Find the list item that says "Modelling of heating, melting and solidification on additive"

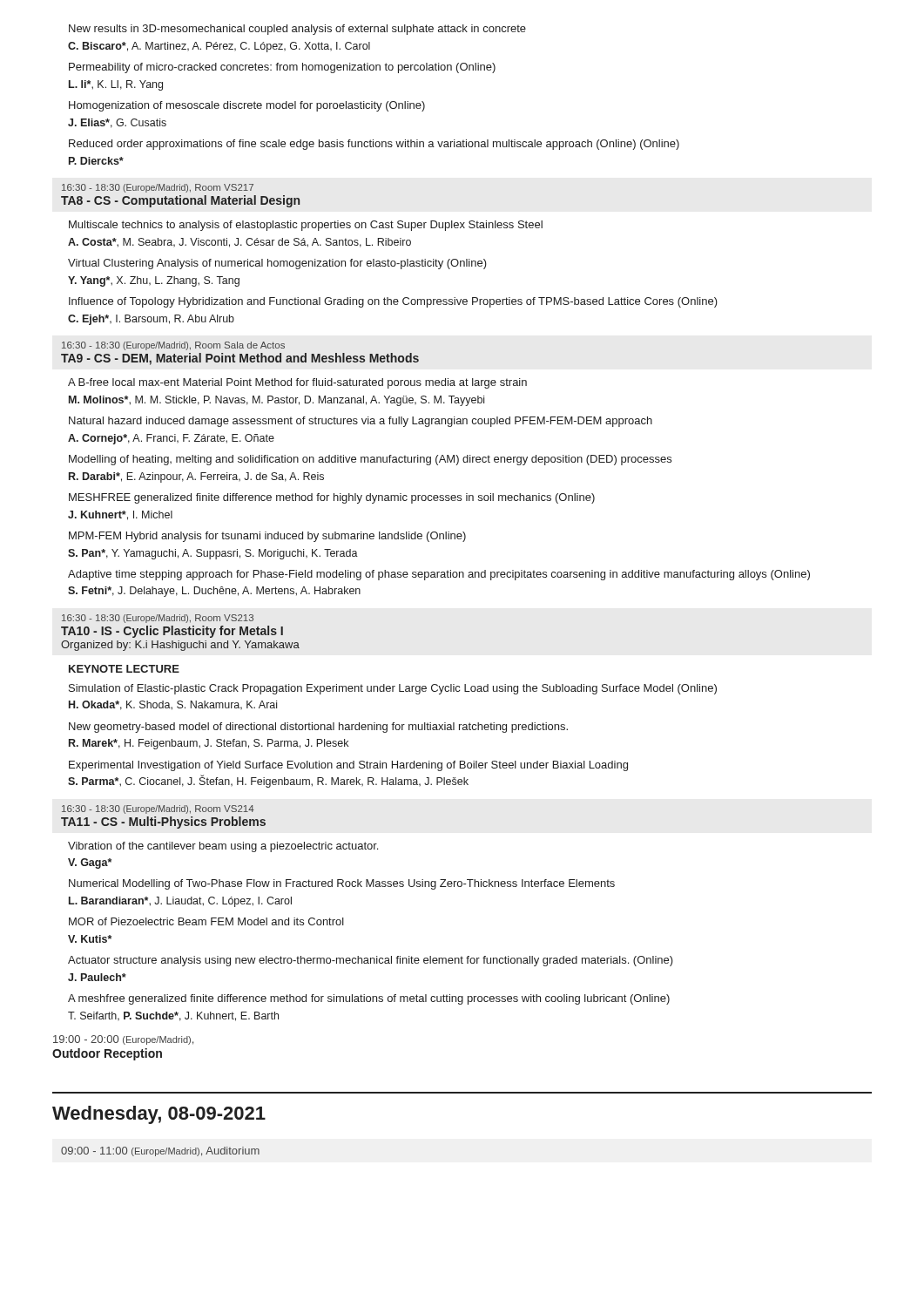462,468
